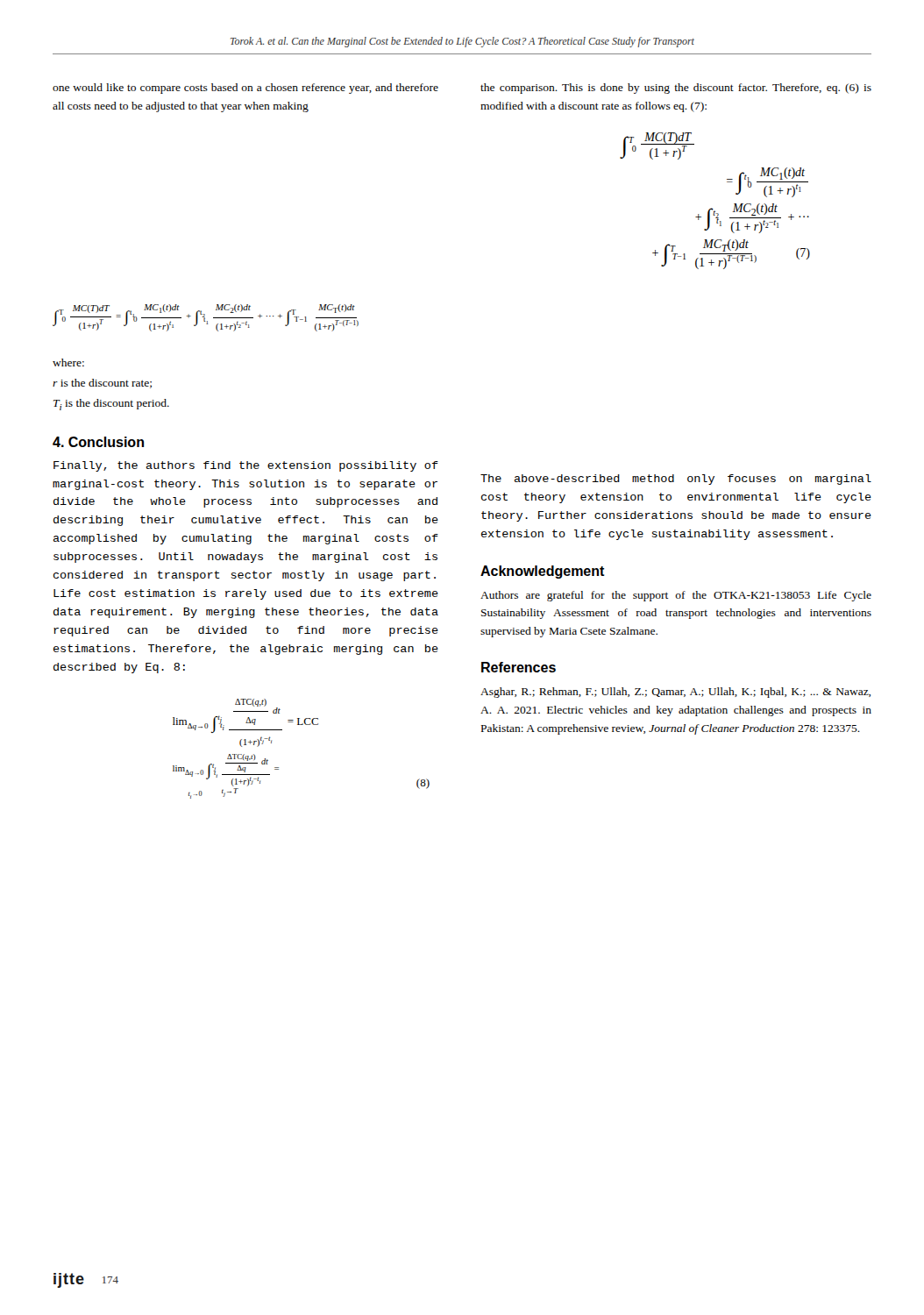Find the text block that reads "the comparison. This is done by using the"
The image size is (924, 1315).
[x=676, y=96]
